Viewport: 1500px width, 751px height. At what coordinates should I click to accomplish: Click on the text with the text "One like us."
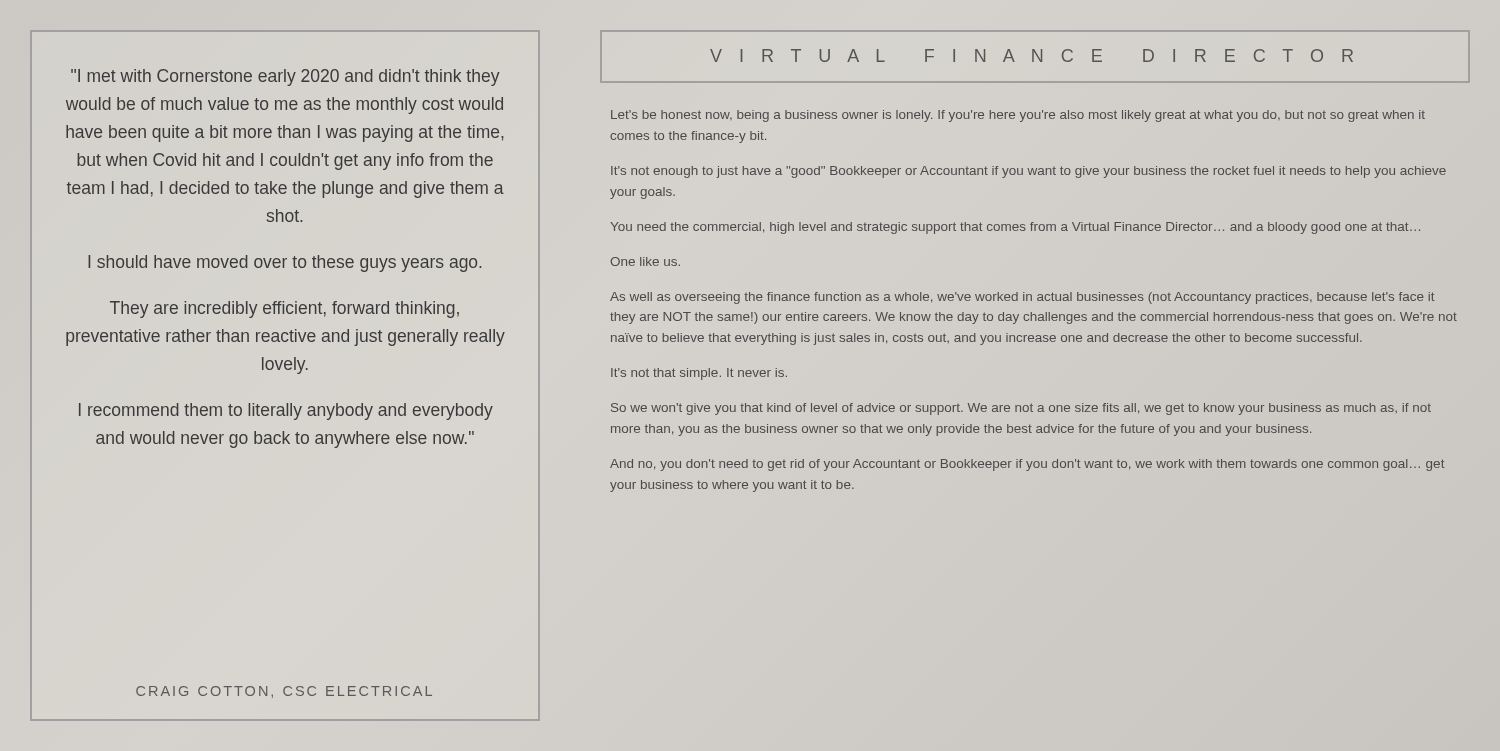point(646,261)
